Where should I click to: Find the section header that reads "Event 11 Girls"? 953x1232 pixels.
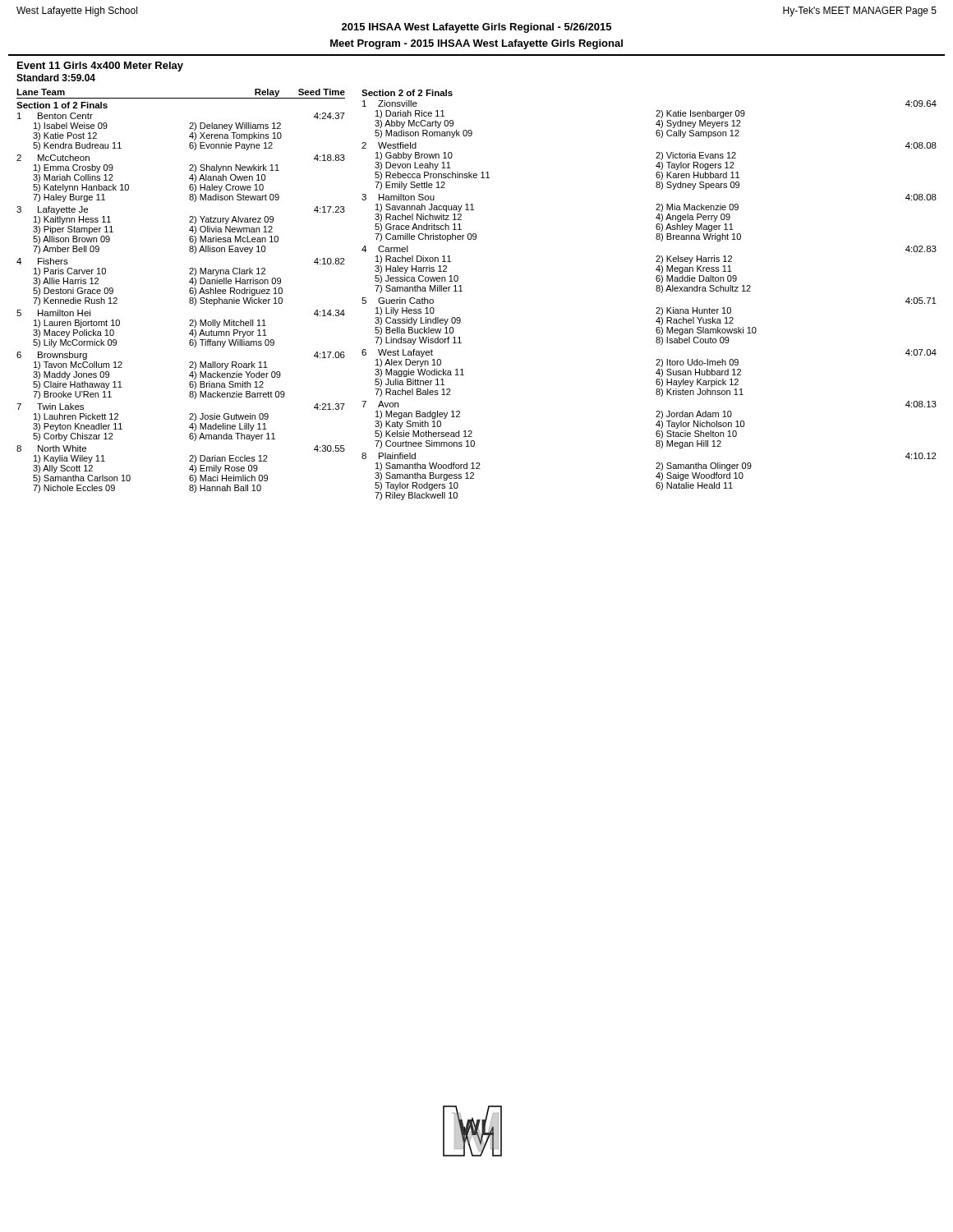pos(100,65)
